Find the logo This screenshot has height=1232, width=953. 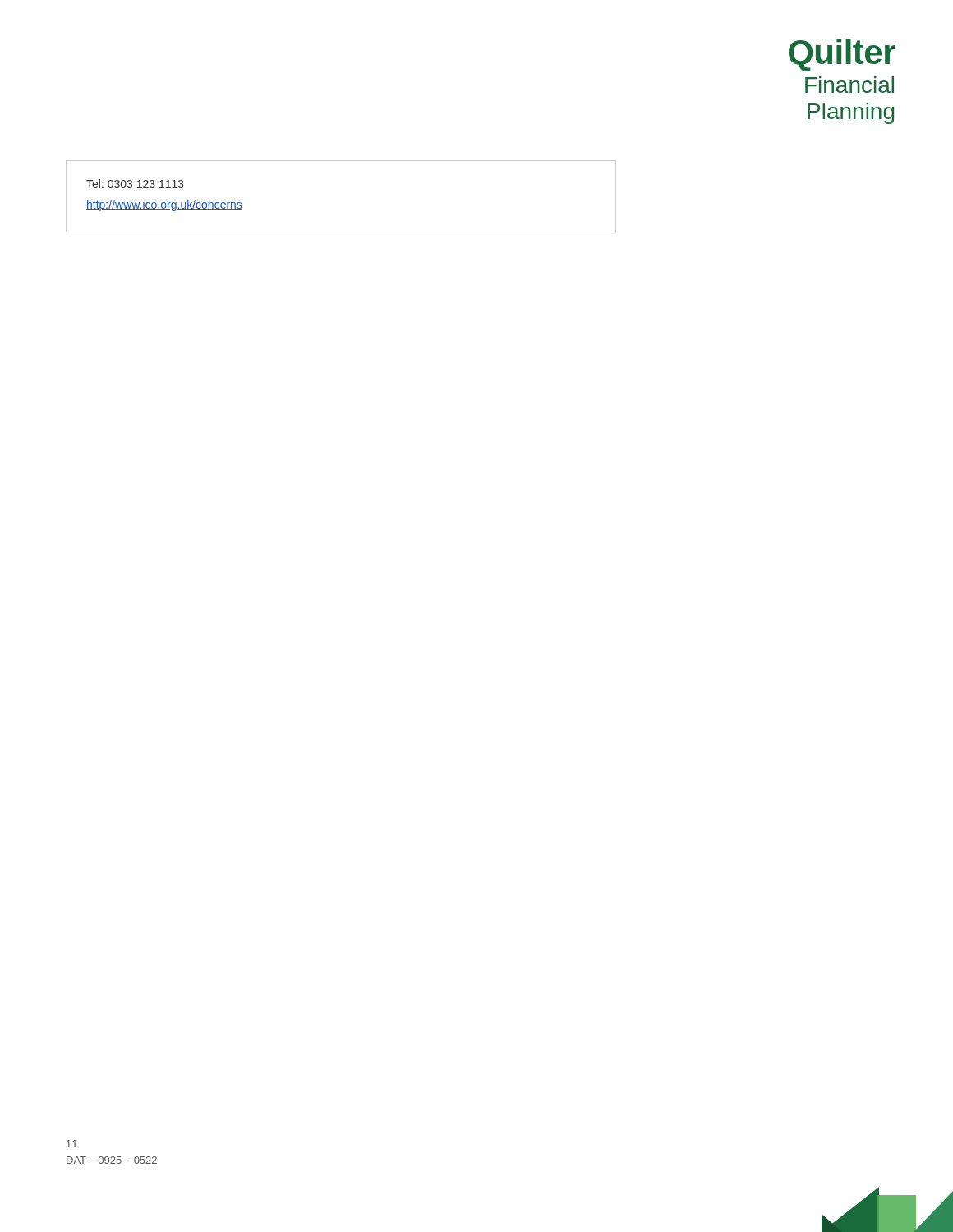pos(841,79)
